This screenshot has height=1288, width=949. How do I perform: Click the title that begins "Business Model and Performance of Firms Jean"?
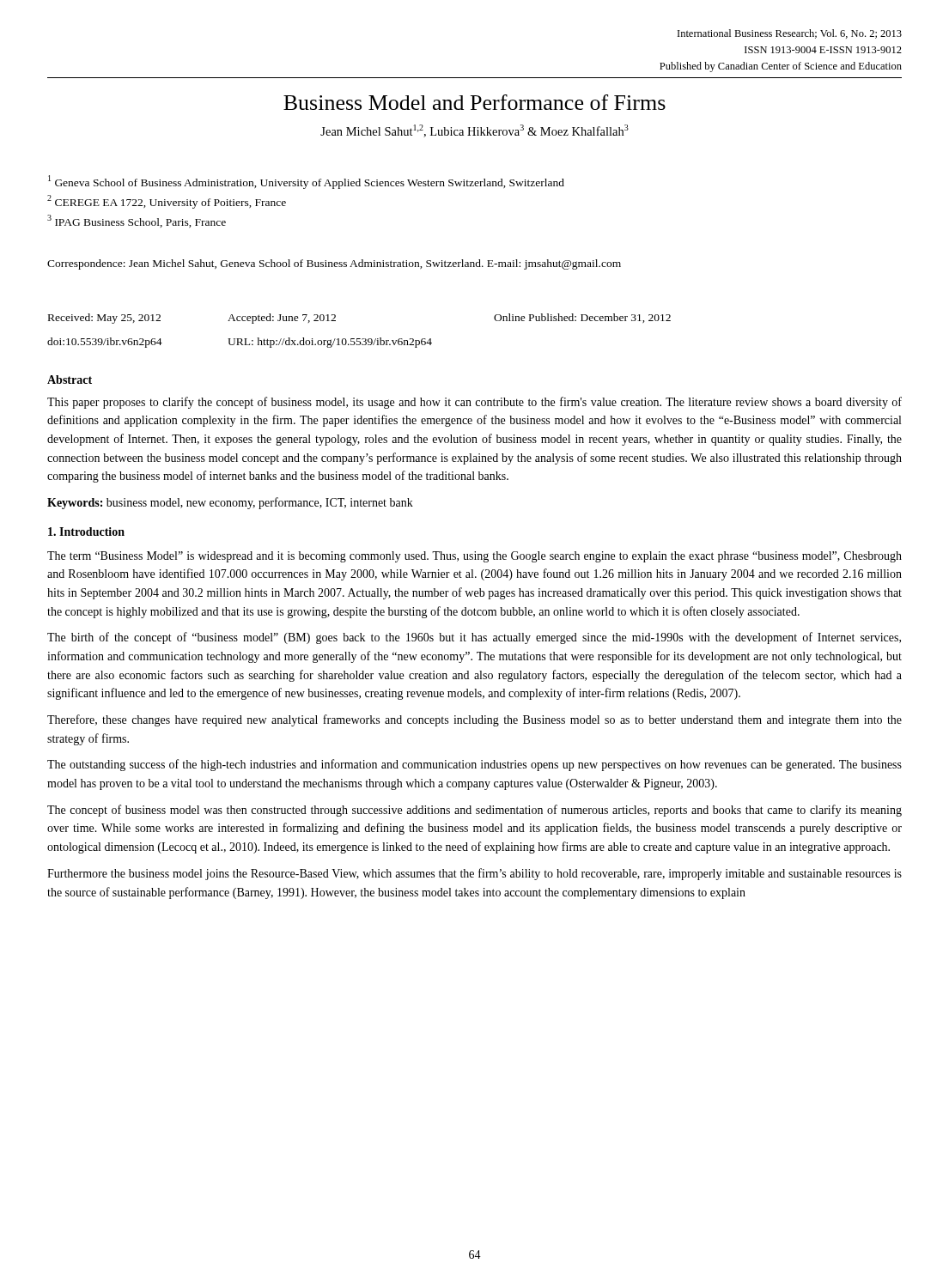tap(474, 115)
